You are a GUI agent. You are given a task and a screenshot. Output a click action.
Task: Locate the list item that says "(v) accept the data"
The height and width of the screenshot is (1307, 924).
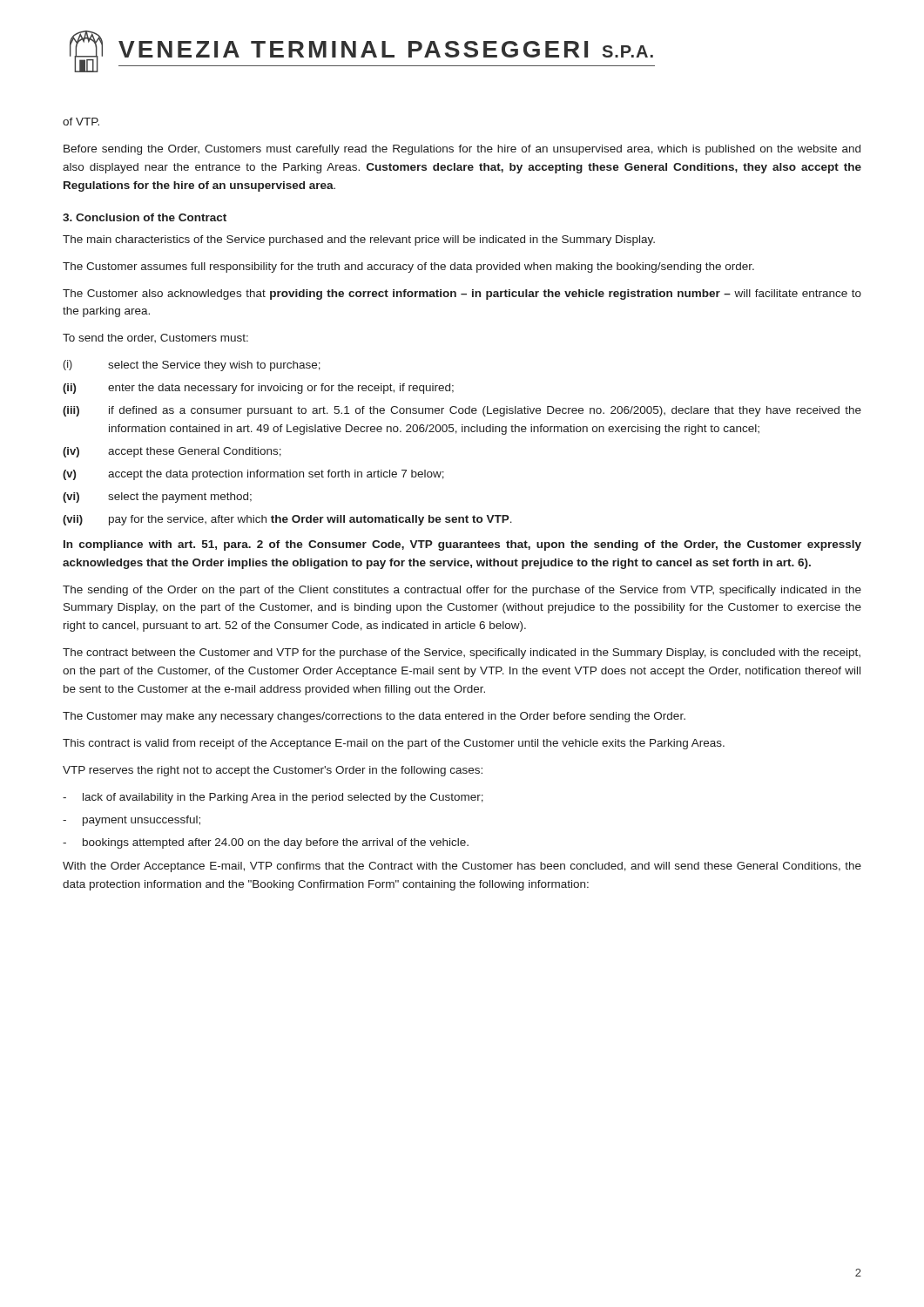pyautogui.click(x=253, y=475)
